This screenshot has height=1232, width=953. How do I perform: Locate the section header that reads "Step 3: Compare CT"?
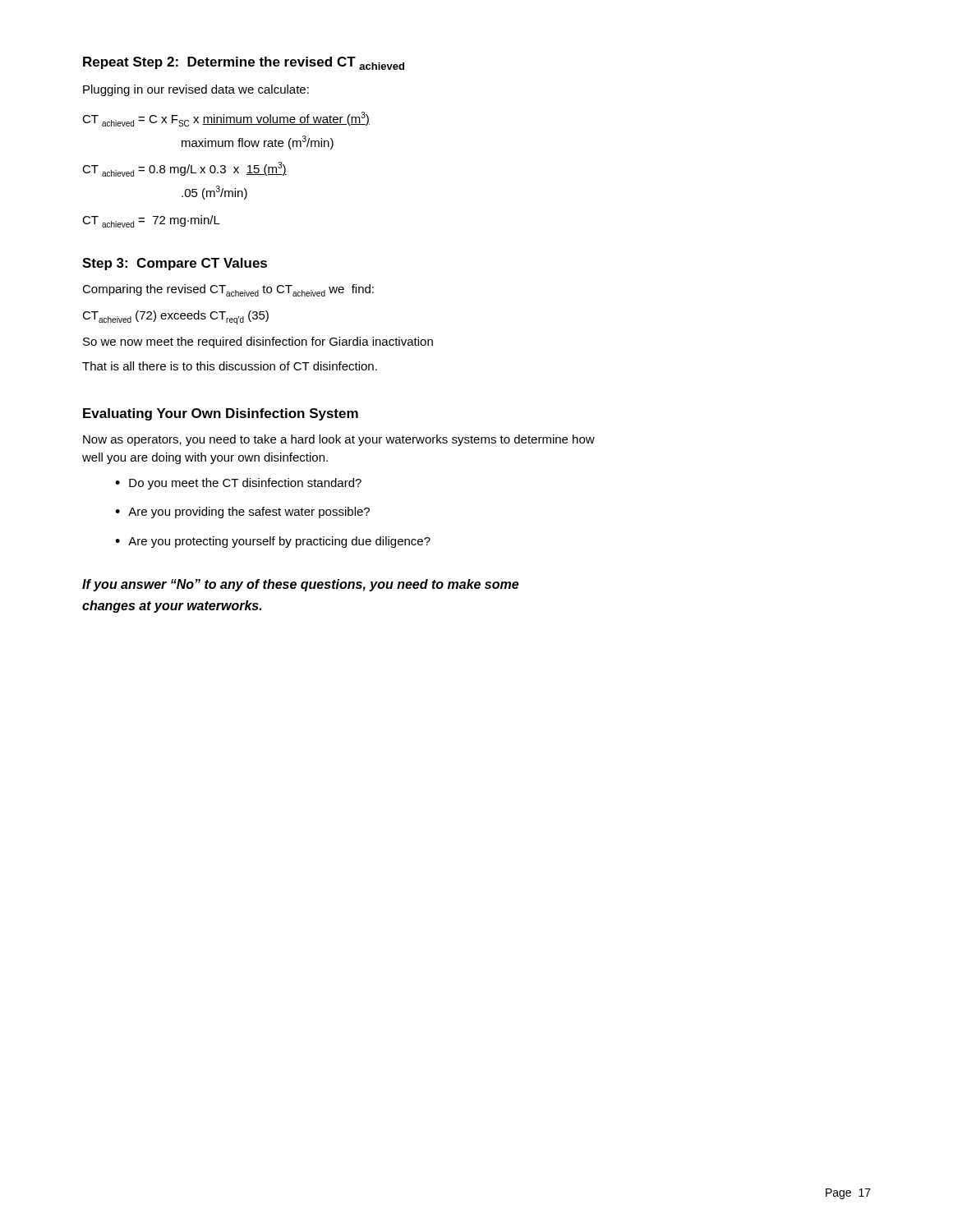pos(175,263)
